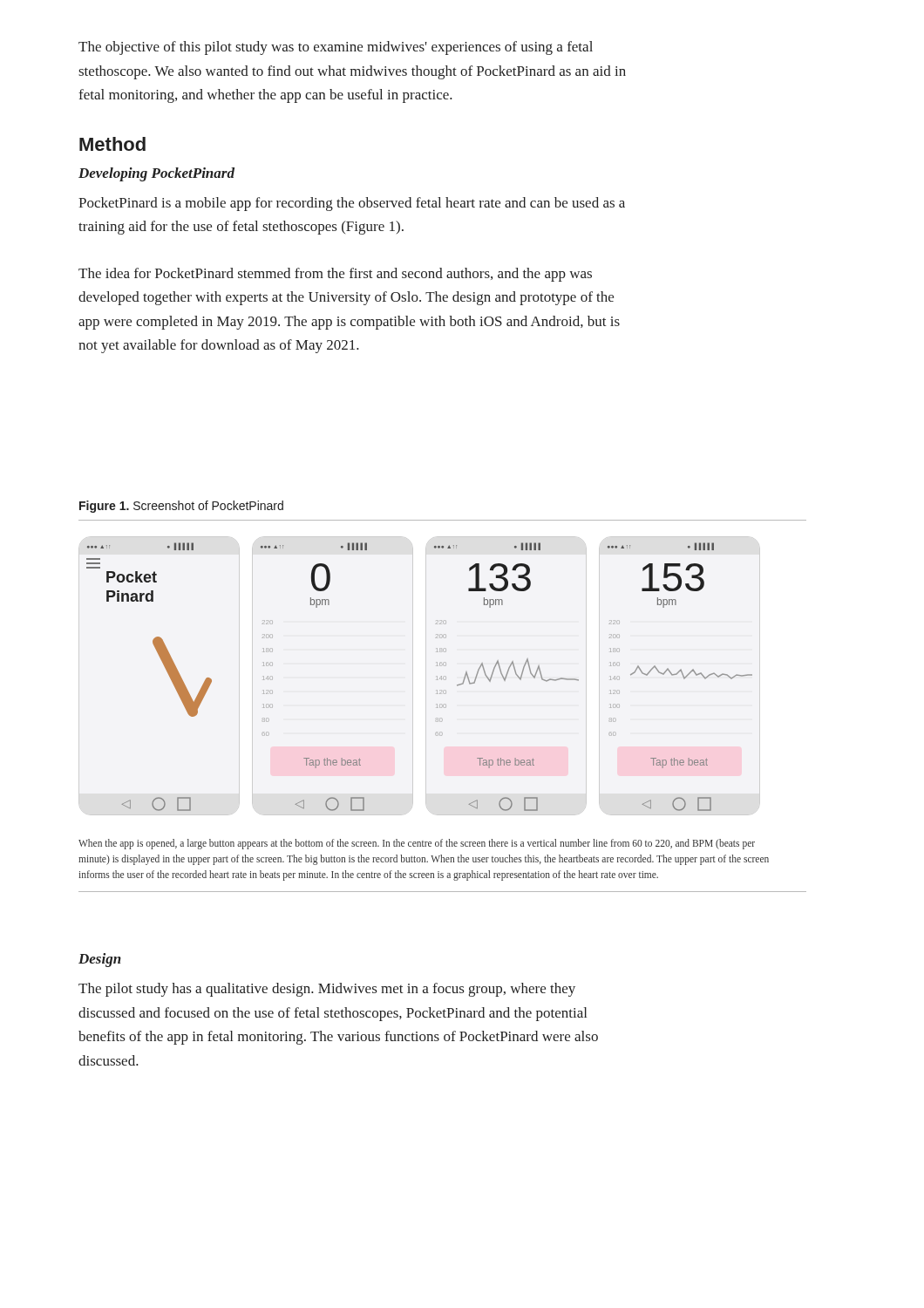Locate the caption that opens with "Figure 1. Screenshot of"

[181, 506]
